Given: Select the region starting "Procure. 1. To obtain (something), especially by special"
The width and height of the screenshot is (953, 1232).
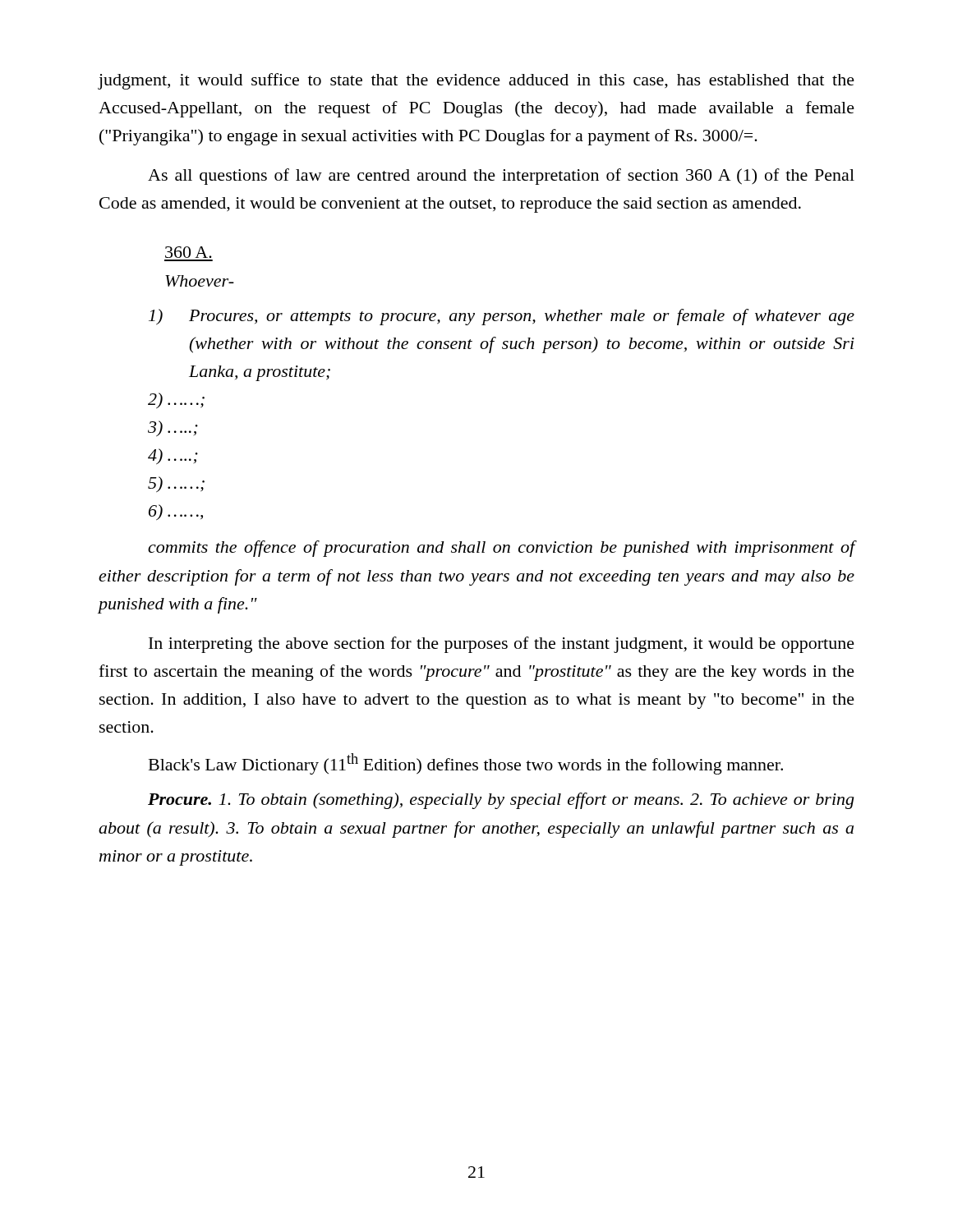Looking at the screenshot, I should pyautogui.click(x=476, y=828).
